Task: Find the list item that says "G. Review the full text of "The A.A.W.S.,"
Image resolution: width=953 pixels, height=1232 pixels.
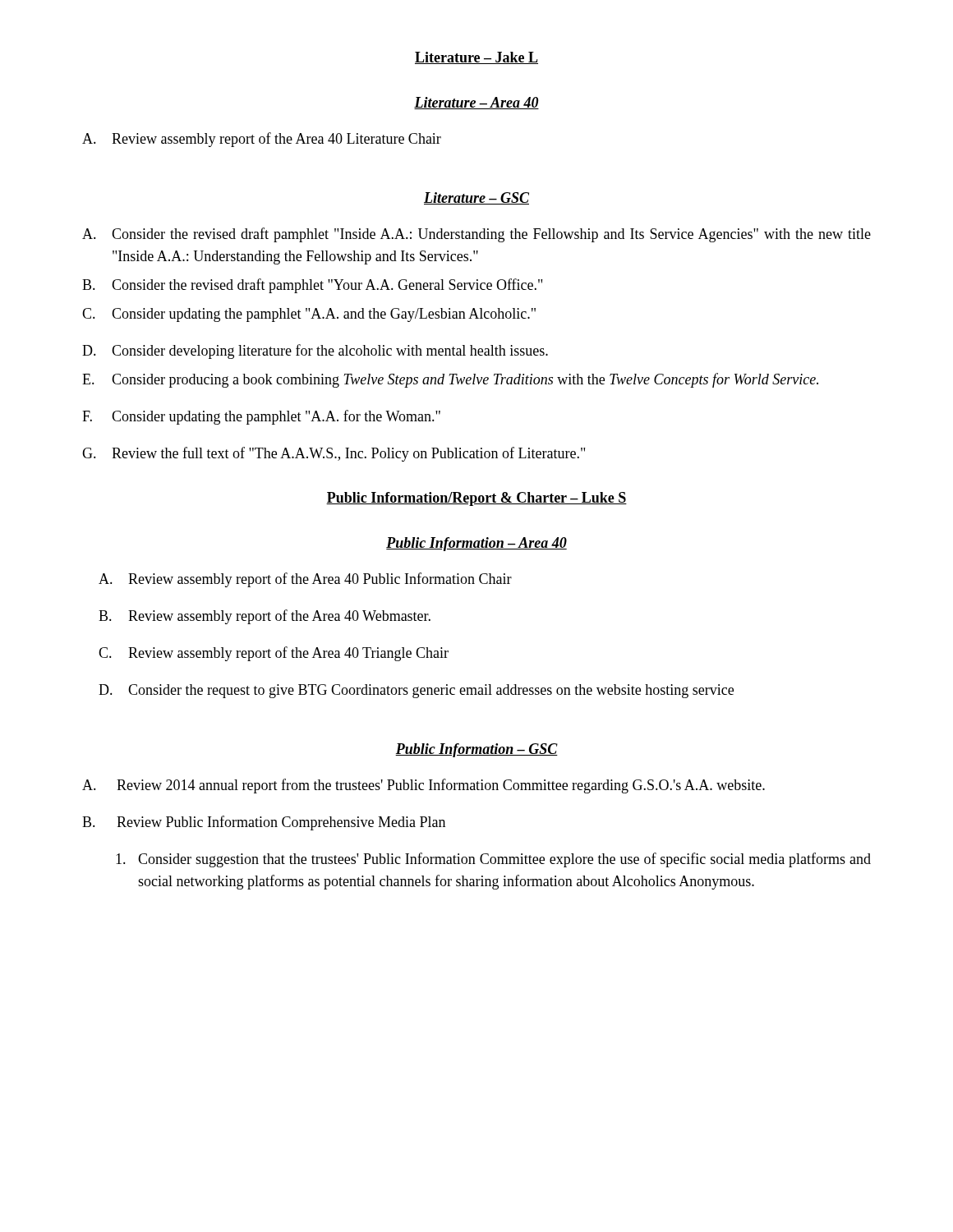Action: tap(476, 454)
